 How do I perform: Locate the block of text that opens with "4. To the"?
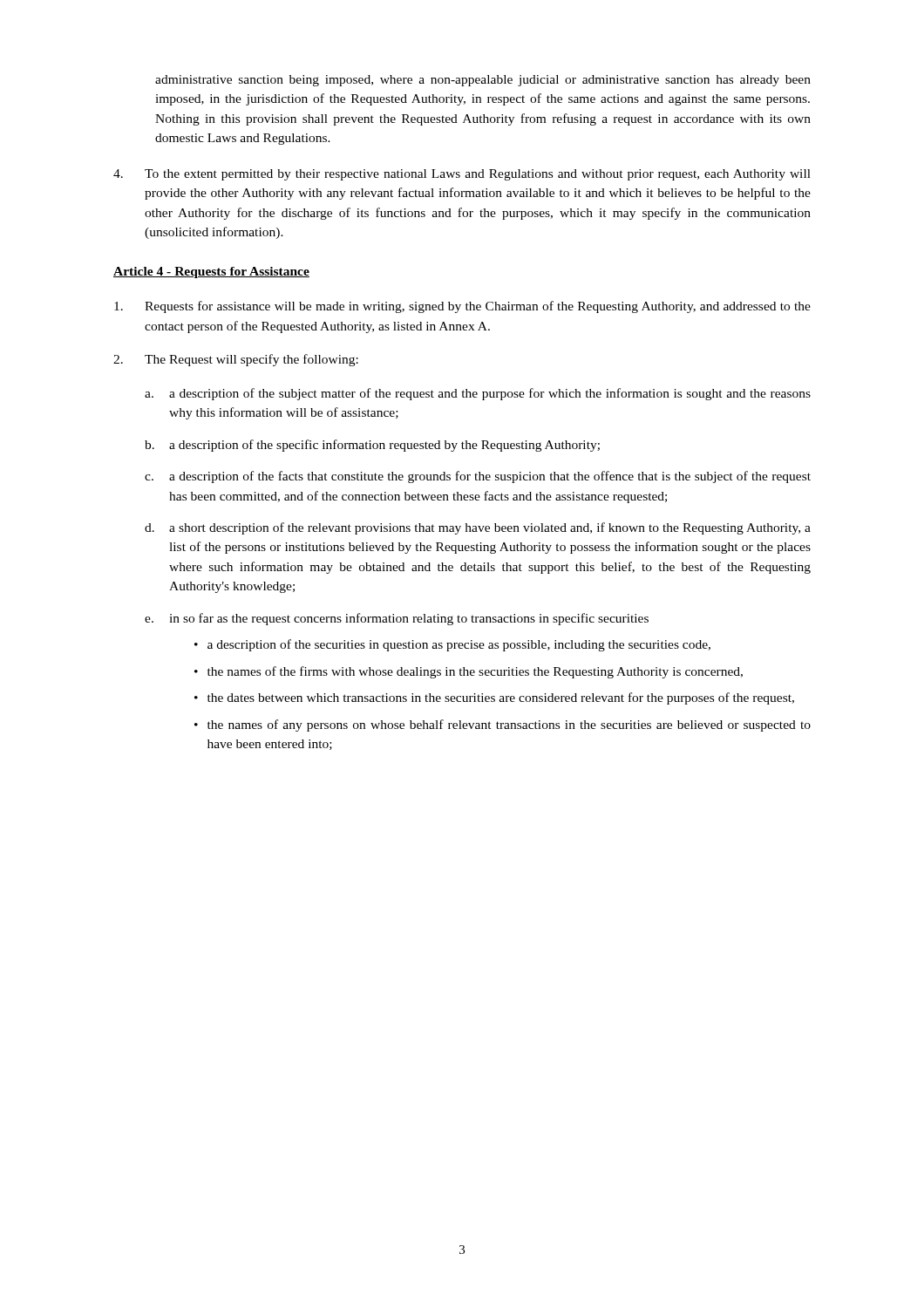click(462, 203)
